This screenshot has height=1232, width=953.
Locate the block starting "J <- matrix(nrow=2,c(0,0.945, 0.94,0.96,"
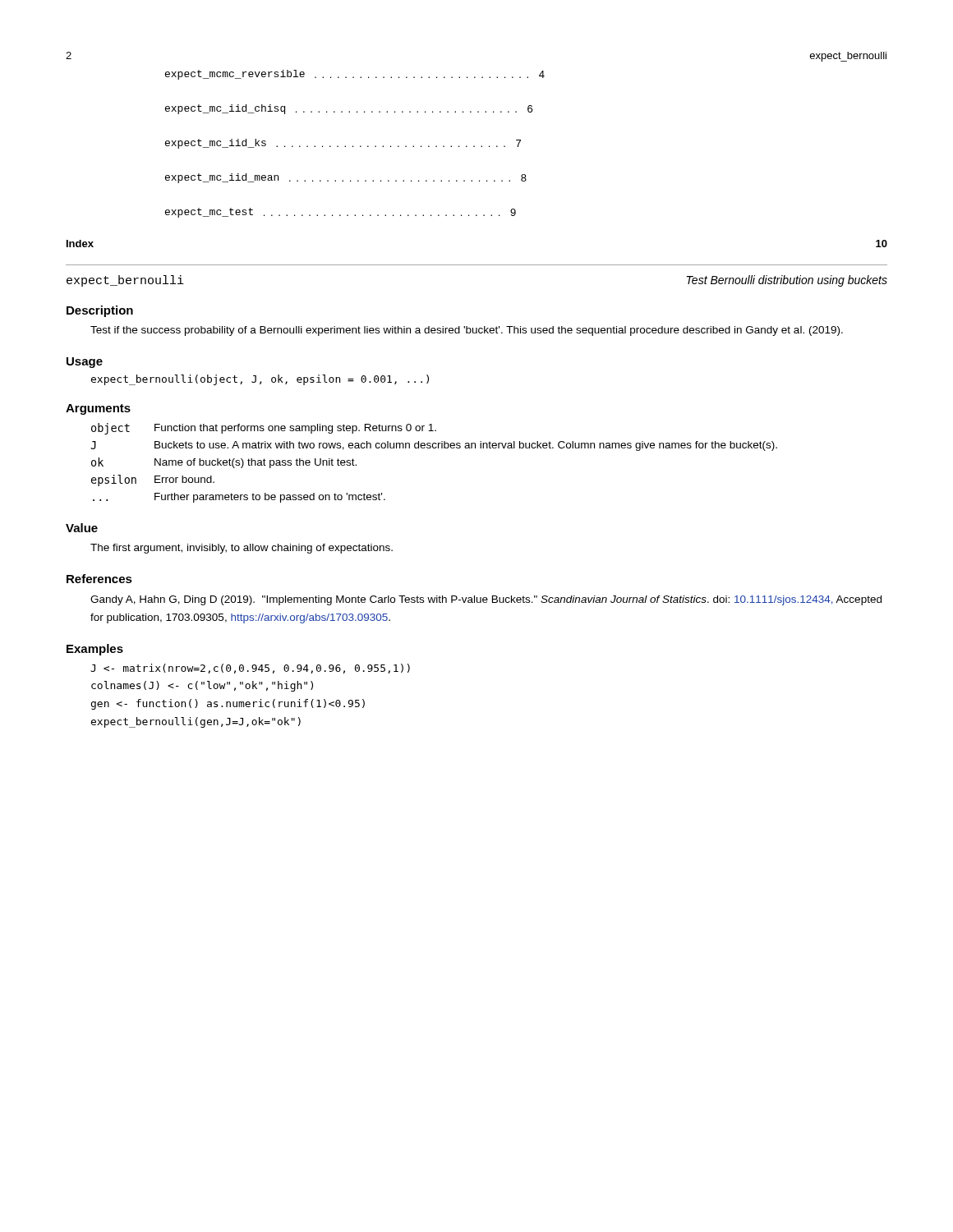pos(251,695)
